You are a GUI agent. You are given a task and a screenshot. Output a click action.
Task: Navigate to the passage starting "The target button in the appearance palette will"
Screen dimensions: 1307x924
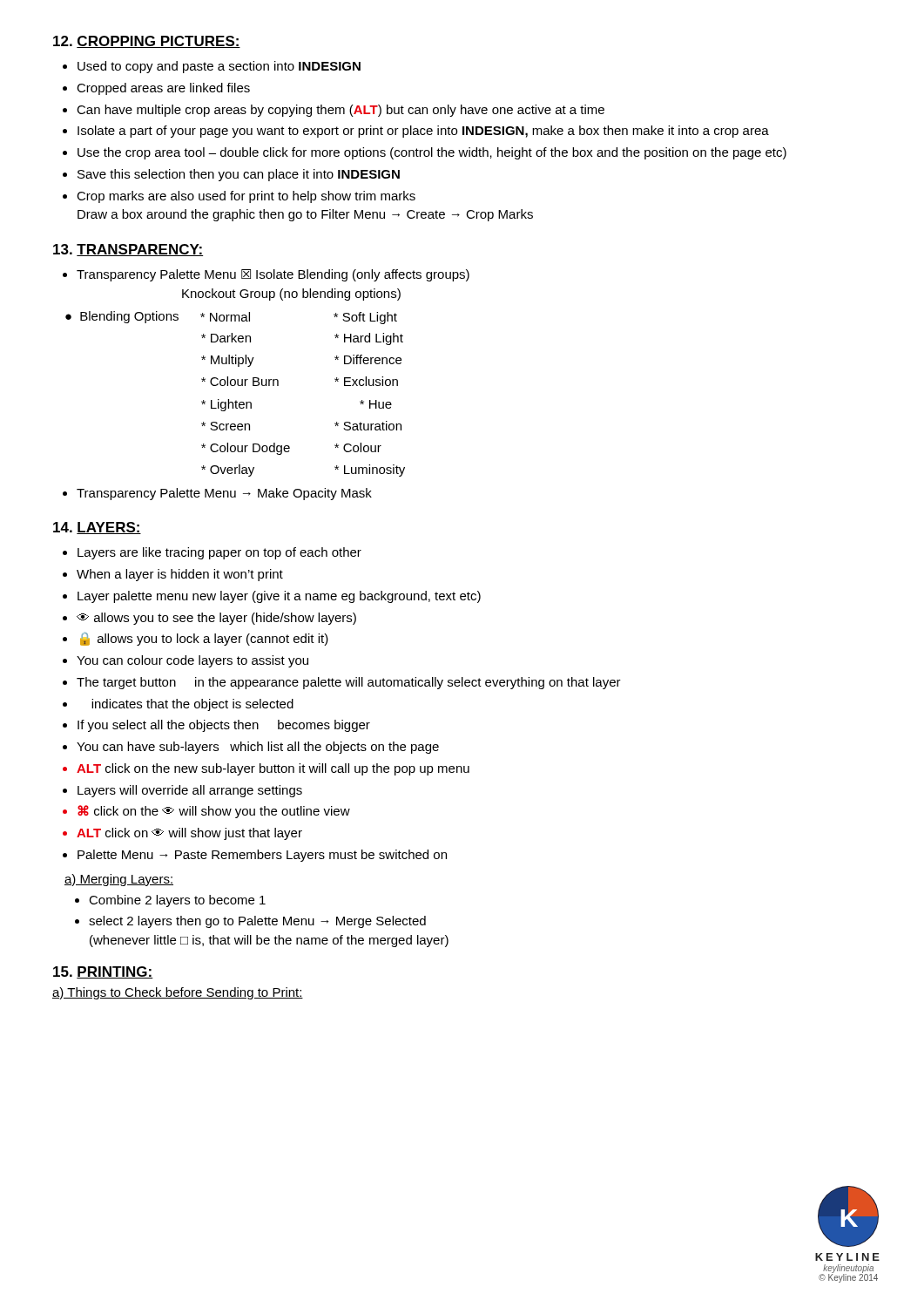[349, 682]
